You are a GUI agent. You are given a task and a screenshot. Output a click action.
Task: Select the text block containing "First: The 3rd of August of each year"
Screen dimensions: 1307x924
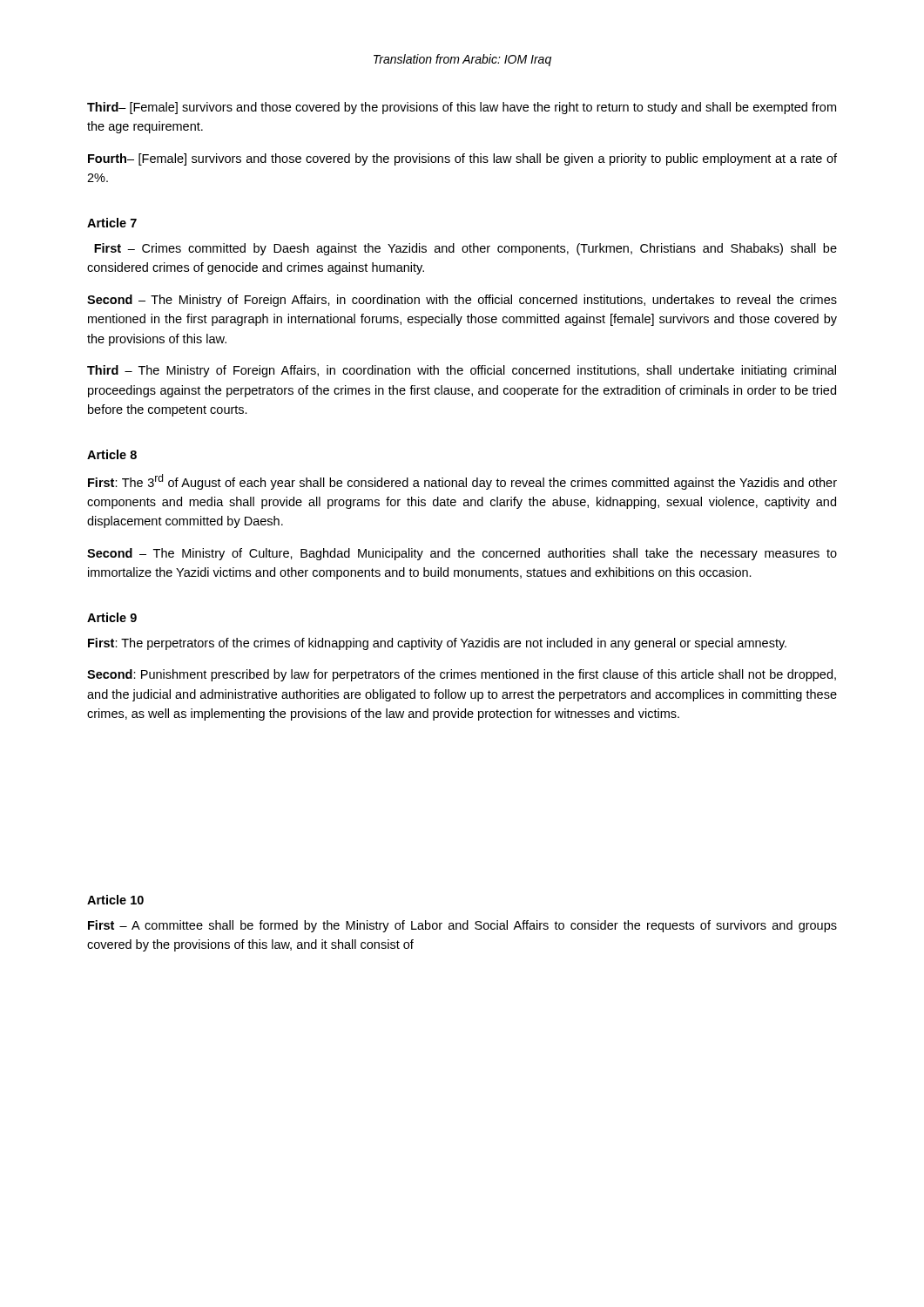coord(462,500)
